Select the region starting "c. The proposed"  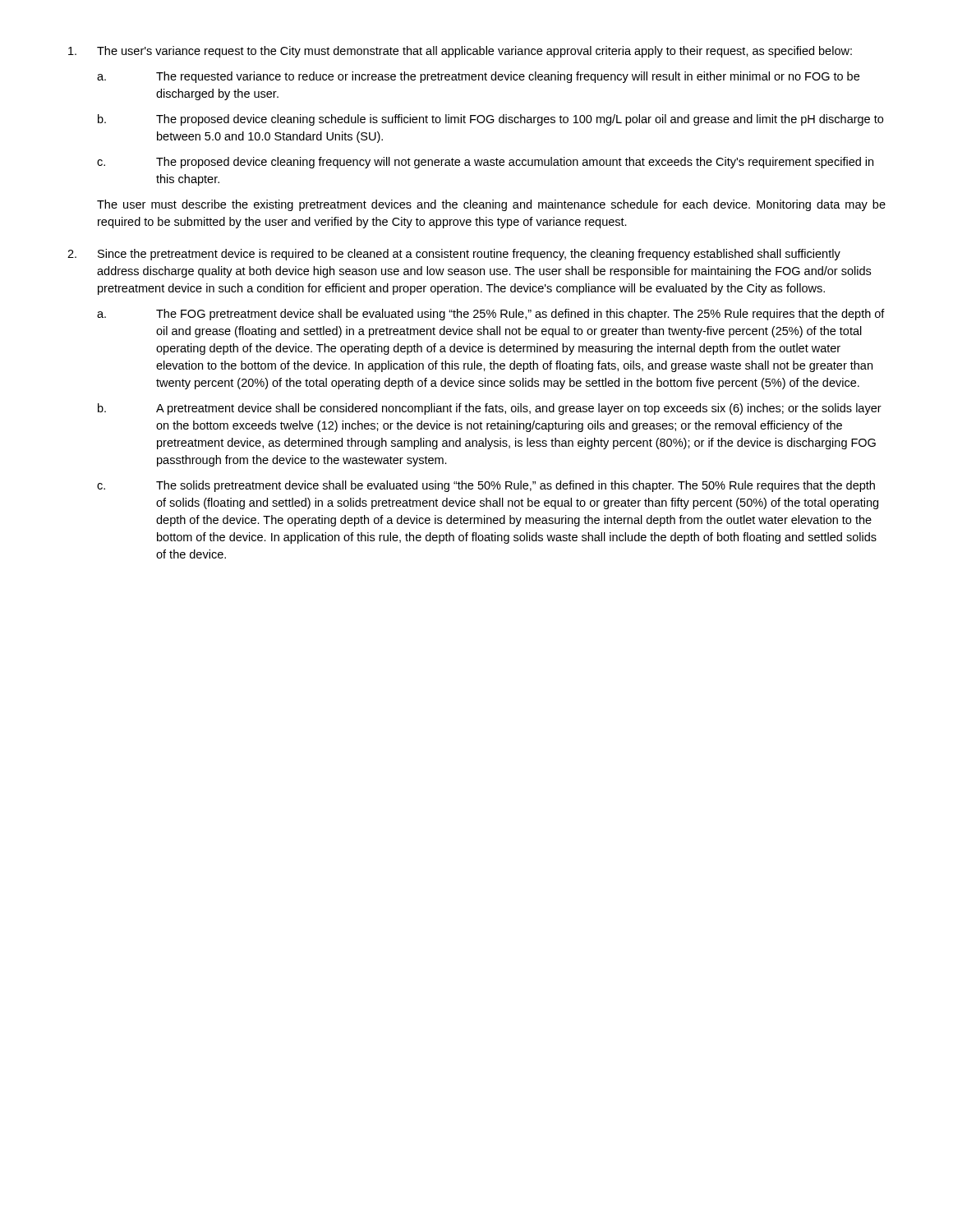coord(491,171)
